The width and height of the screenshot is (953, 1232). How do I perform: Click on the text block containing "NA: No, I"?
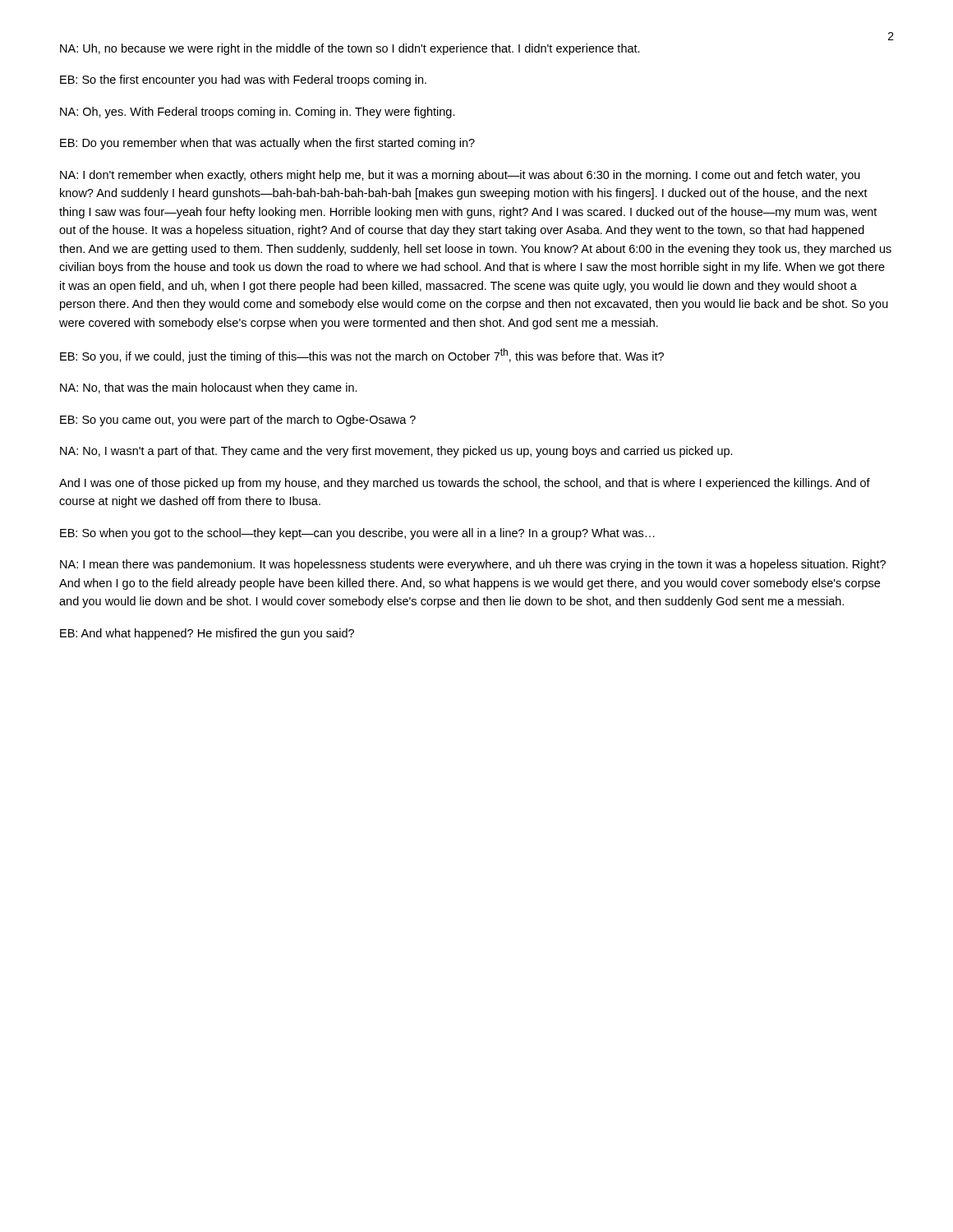[396, 451]
